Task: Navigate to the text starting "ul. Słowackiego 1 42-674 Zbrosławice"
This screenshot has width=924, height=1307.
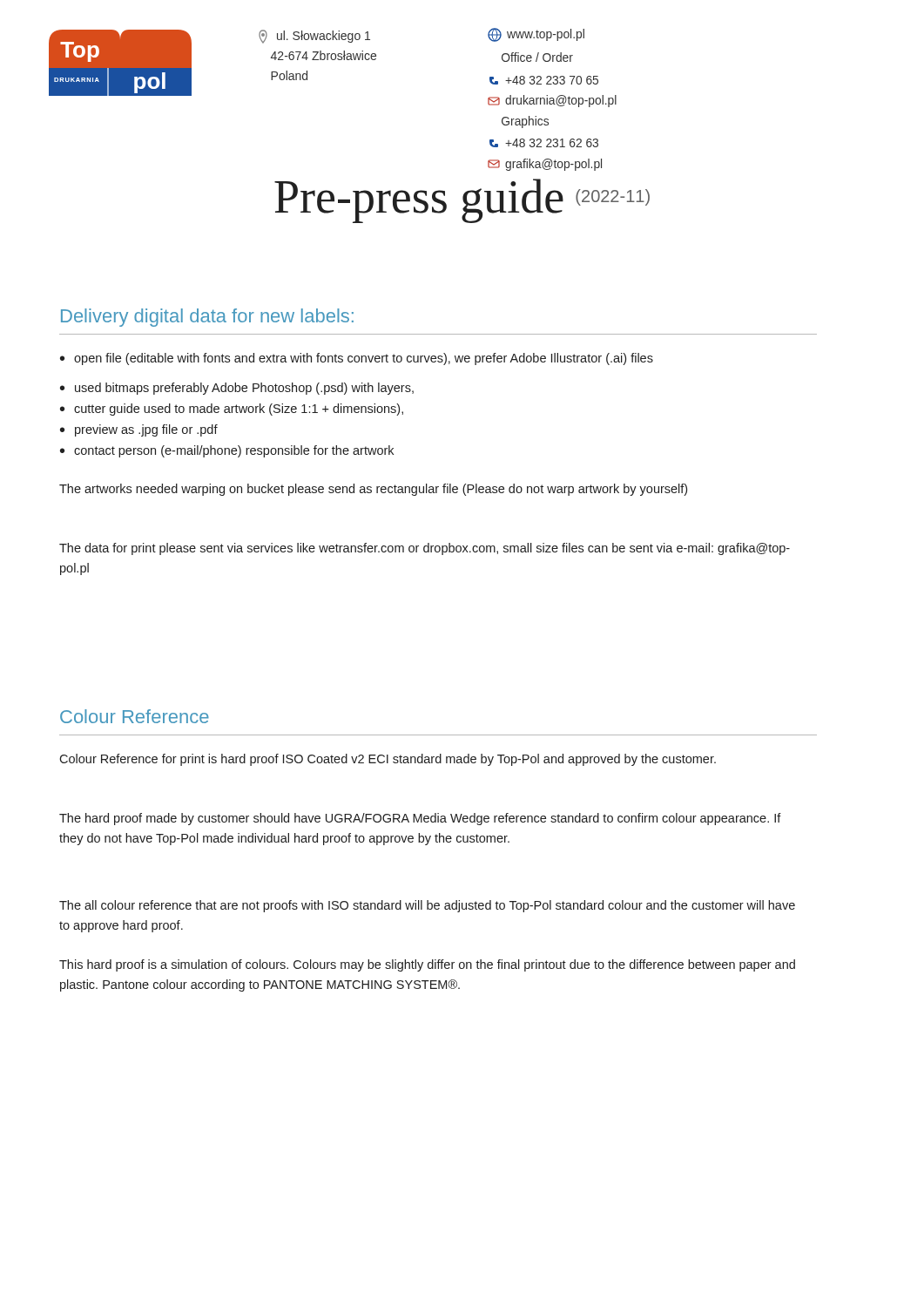Action: click(317, 56)
